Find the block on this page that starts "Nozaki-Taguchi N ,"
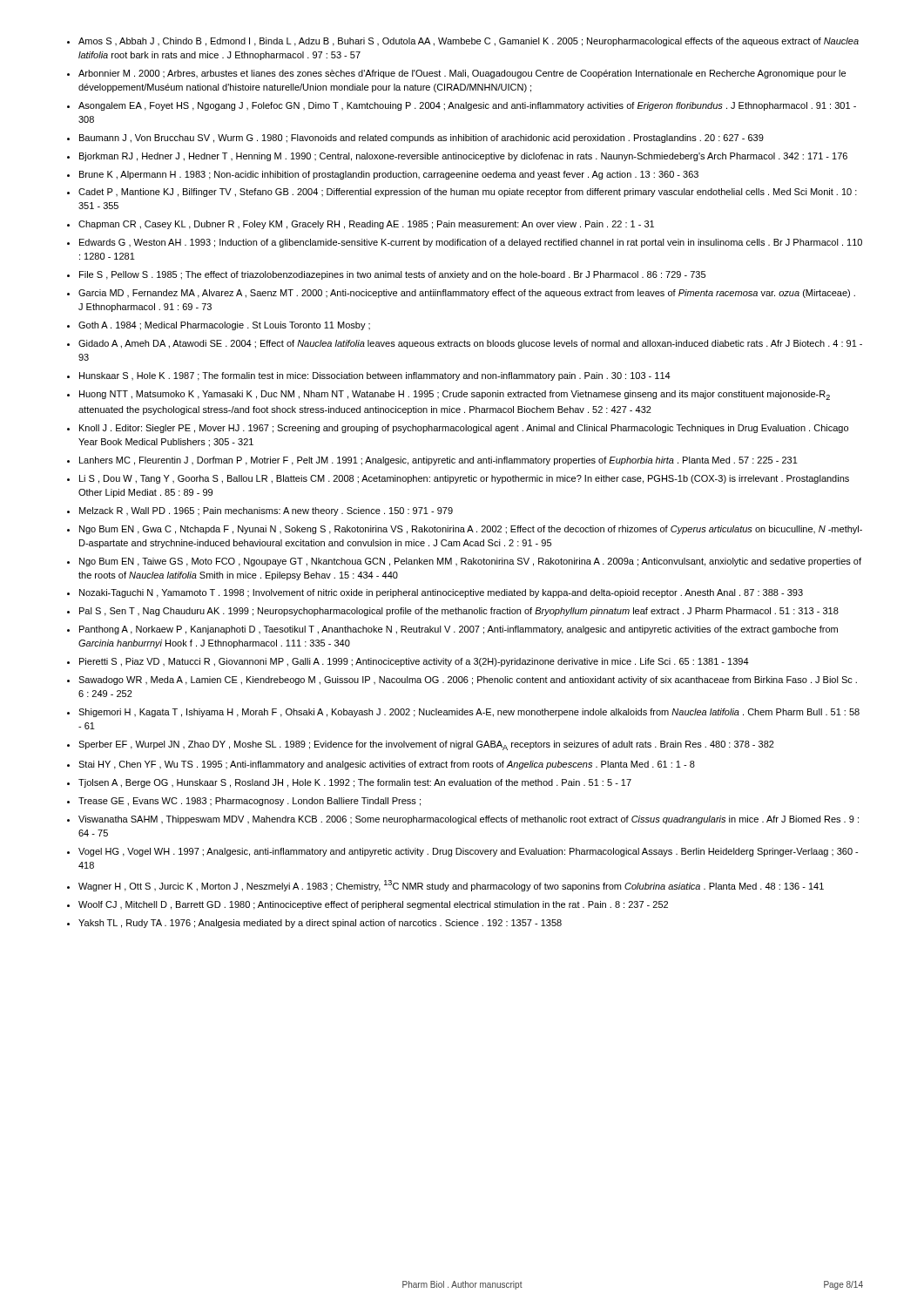The image size is (924, 1307). (x=441, y=593)
